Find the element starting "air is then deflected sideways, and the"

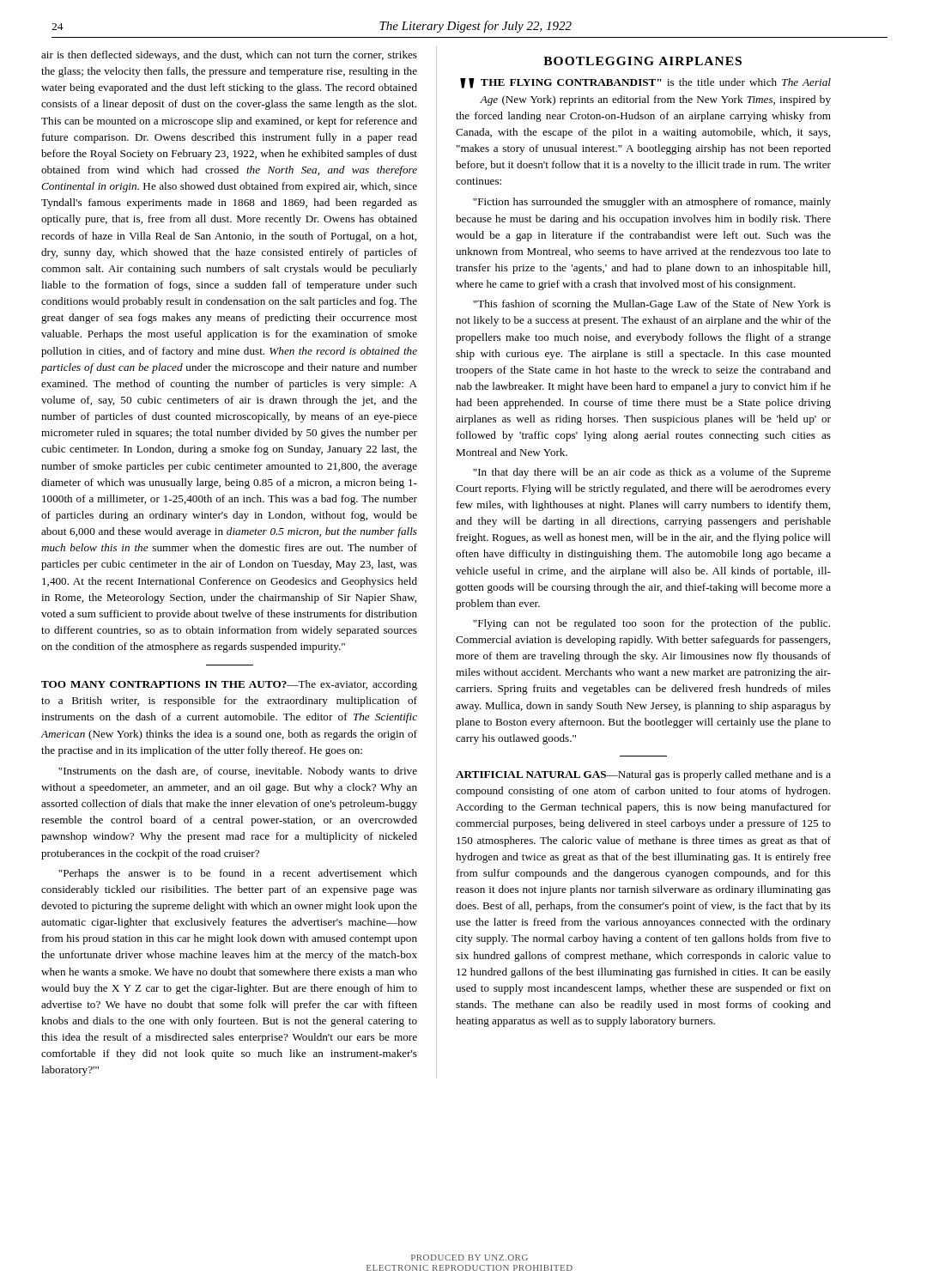(x=229, y=350)
